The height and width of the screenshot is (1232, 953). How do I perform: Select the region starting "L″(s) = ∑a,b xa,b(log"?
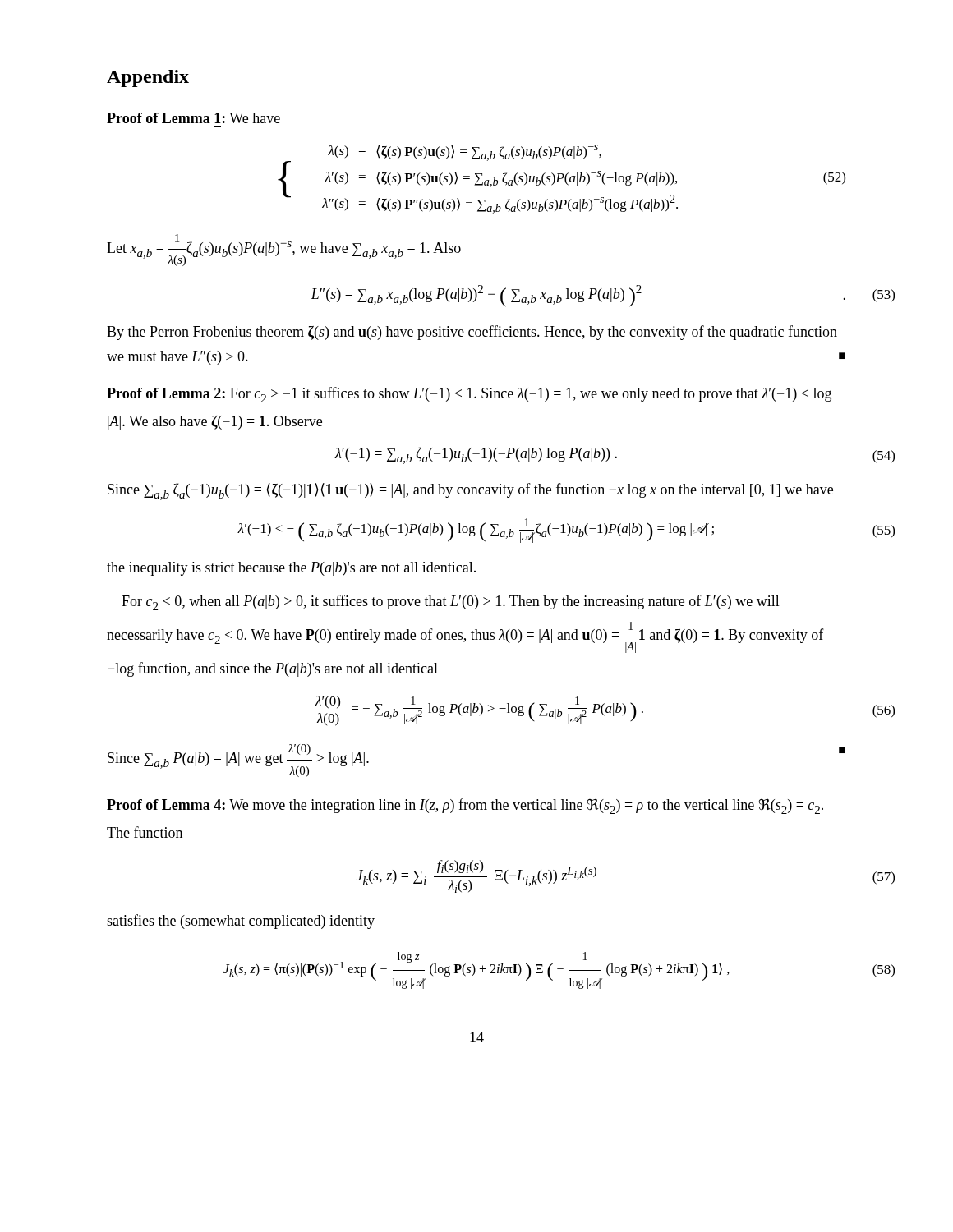pyautogui.click(x=579, y=295)
